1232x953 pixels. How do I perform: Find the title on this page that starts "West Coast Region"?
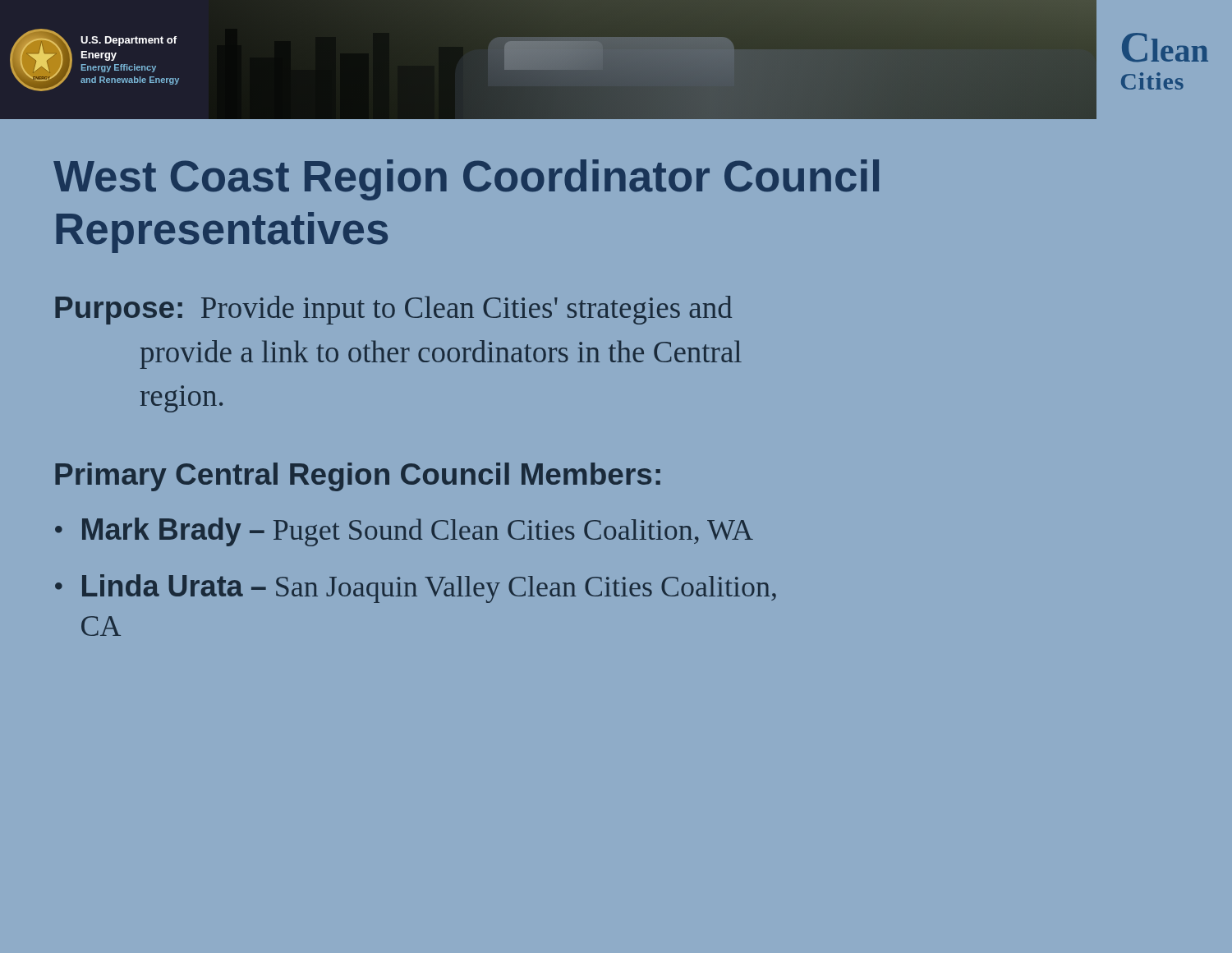(x=616, y=203)
